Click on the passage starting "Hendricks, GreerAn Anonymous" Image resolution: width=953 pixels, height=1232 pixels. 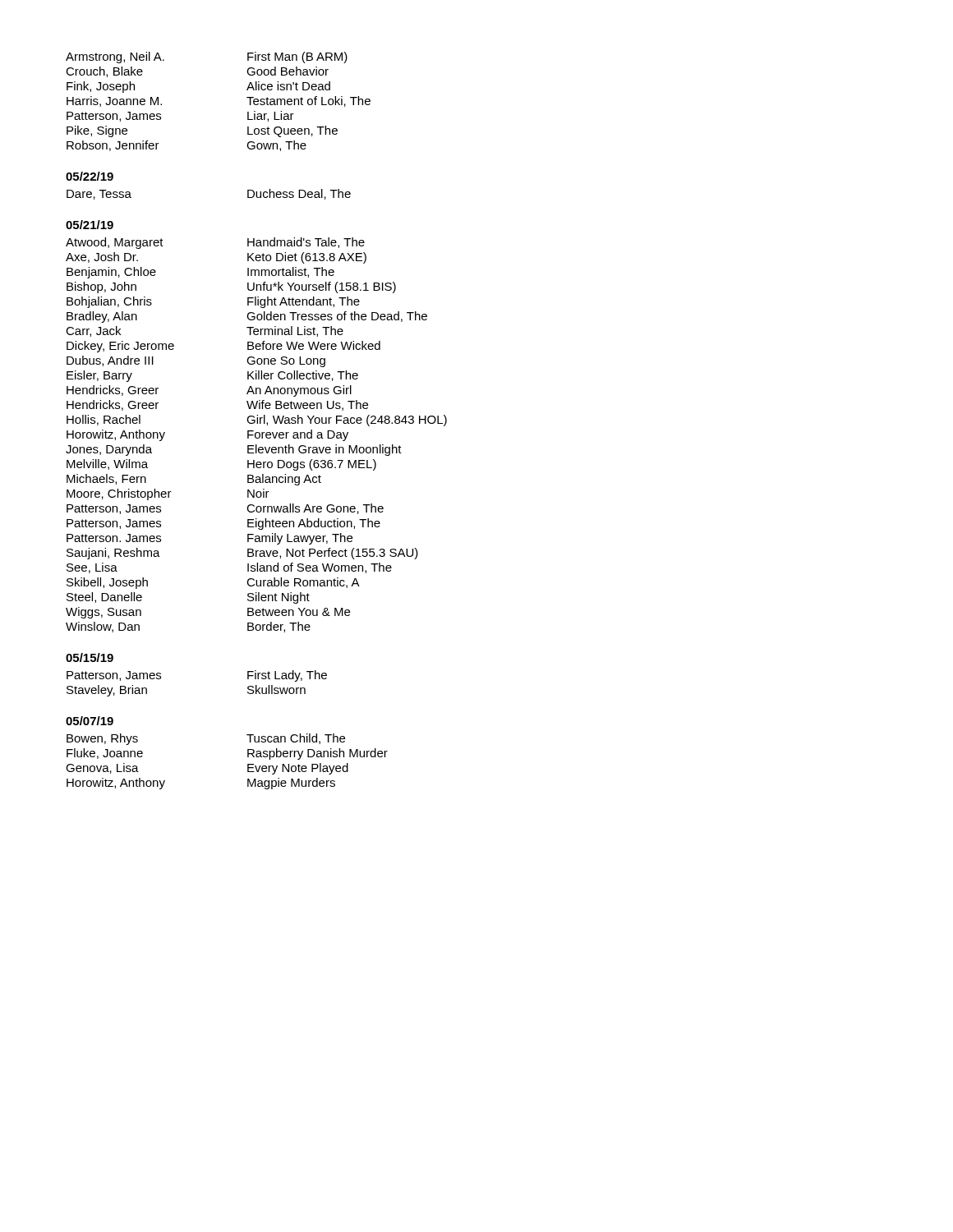[x=111, y=391]
